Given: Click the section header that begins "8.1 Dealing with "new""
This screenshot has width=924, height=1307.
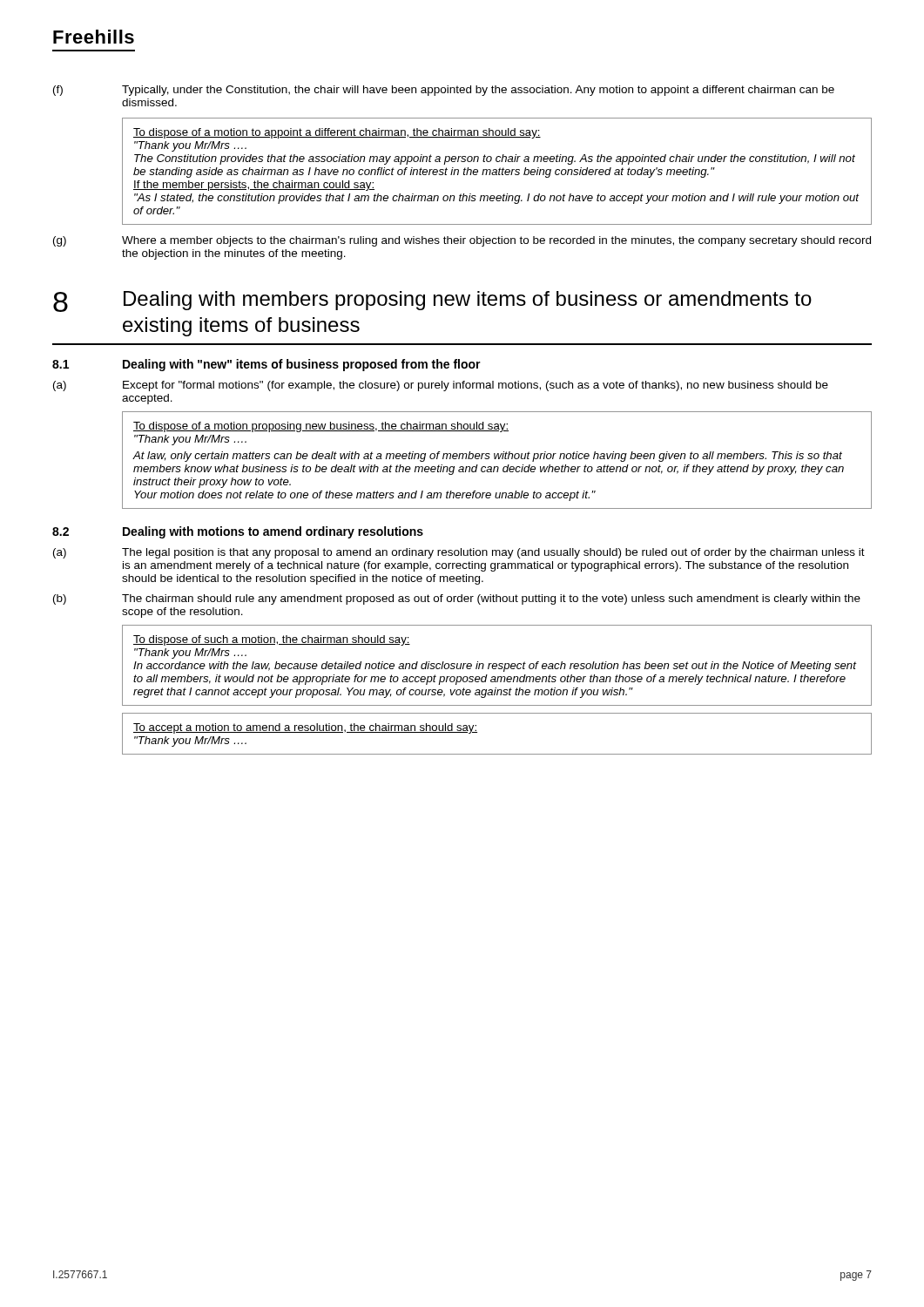Looking at the screenshot, I should [462, 364].
